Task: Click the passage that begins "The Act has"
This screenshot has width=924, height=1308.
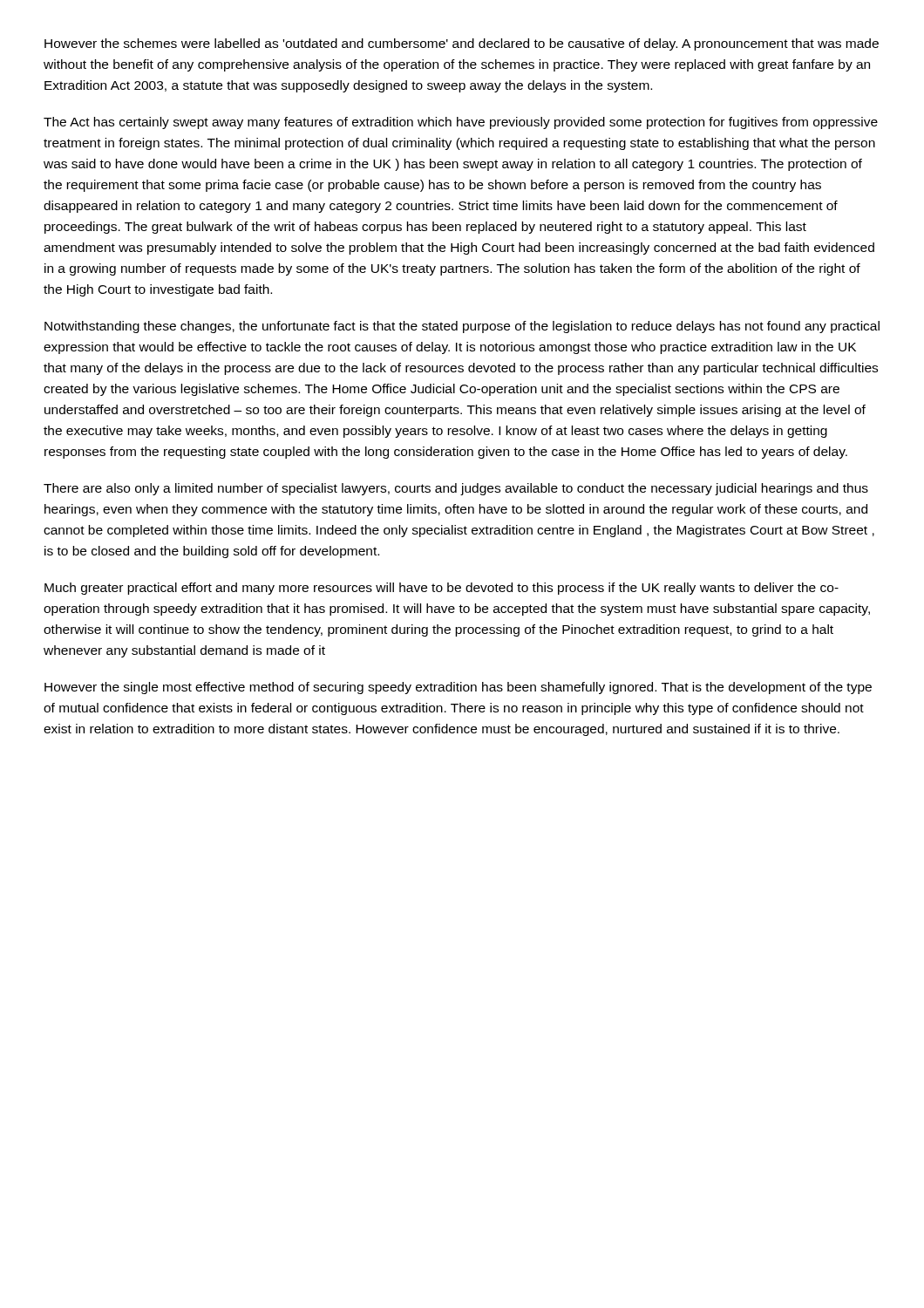Action: click(461, 205)
